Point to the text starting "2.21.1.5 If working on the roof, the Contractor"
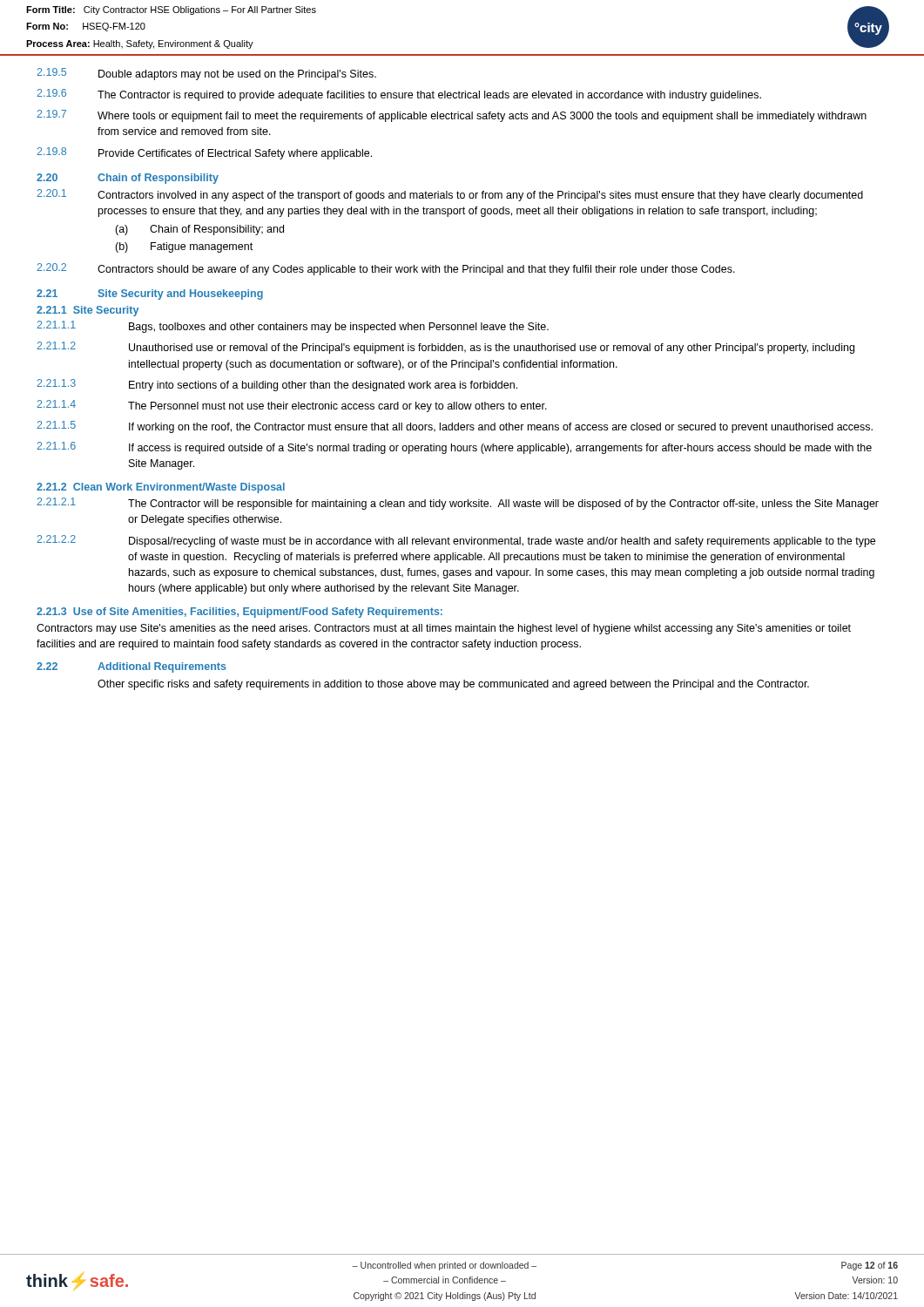924x1307 pixels. [462, 427]
